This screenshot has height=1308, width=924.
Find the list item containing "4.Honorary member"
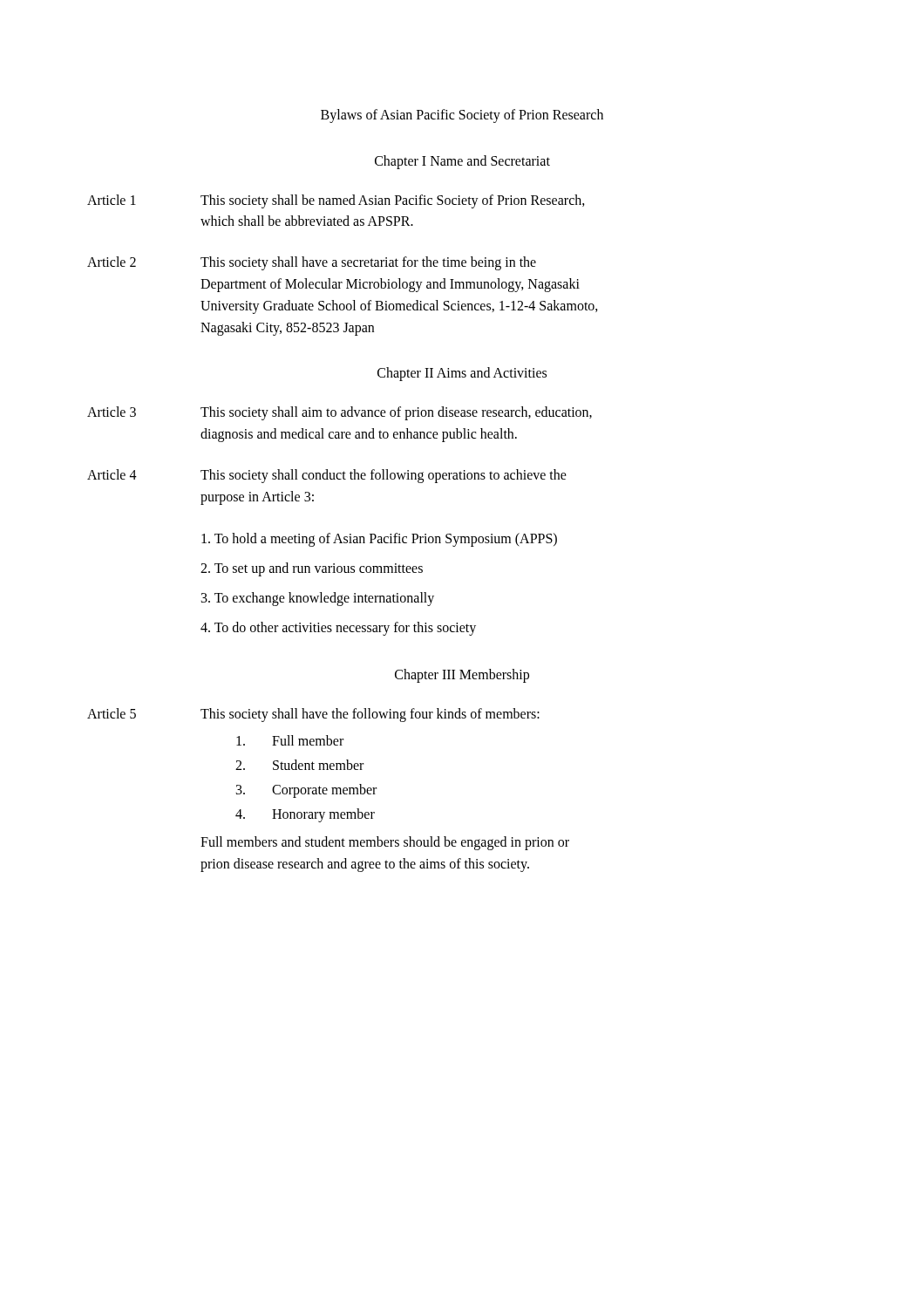305,814
